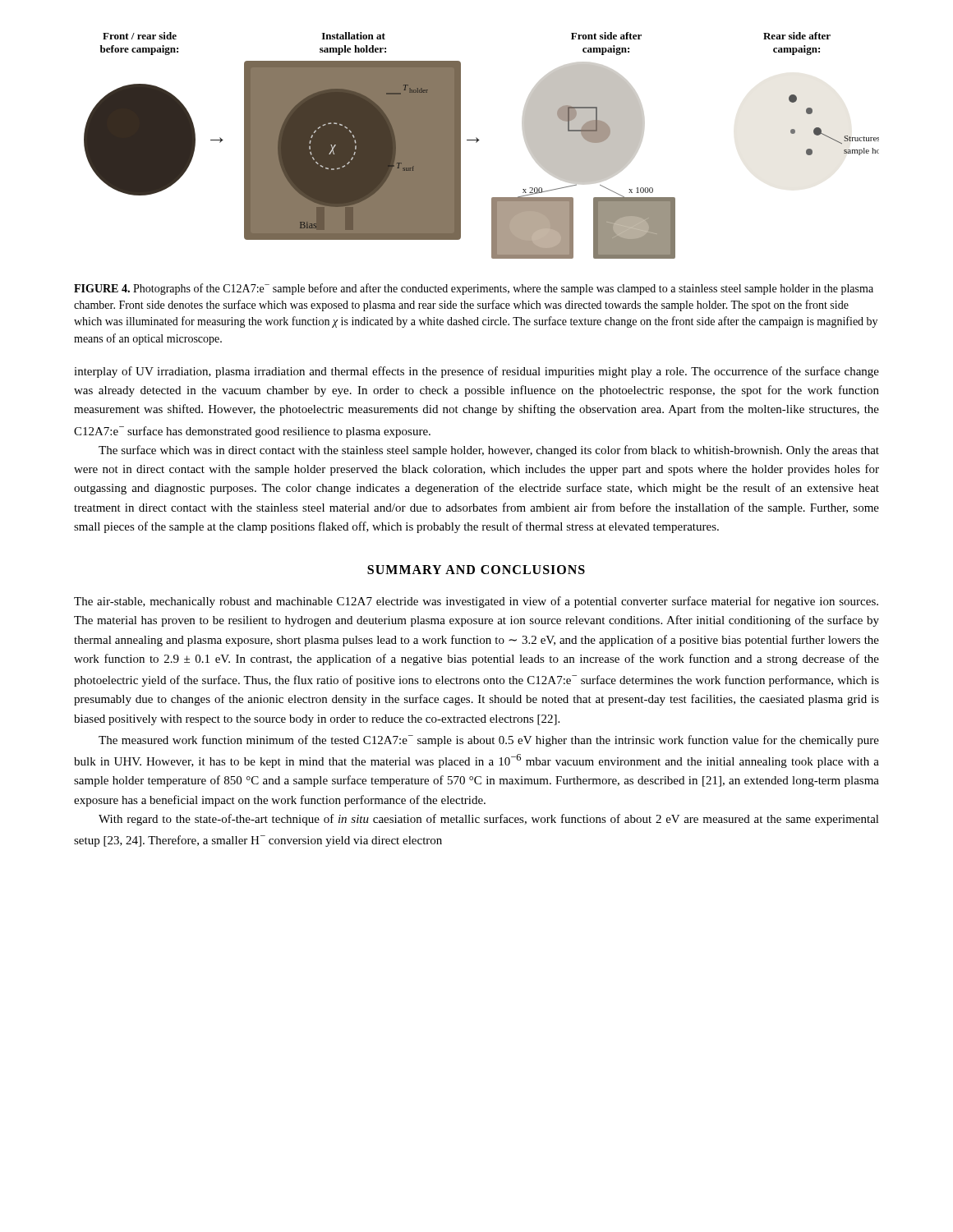
Task: Find the passage starting "With regard to the state-of-the-art technique of"
Action: [x=476, y=830]
